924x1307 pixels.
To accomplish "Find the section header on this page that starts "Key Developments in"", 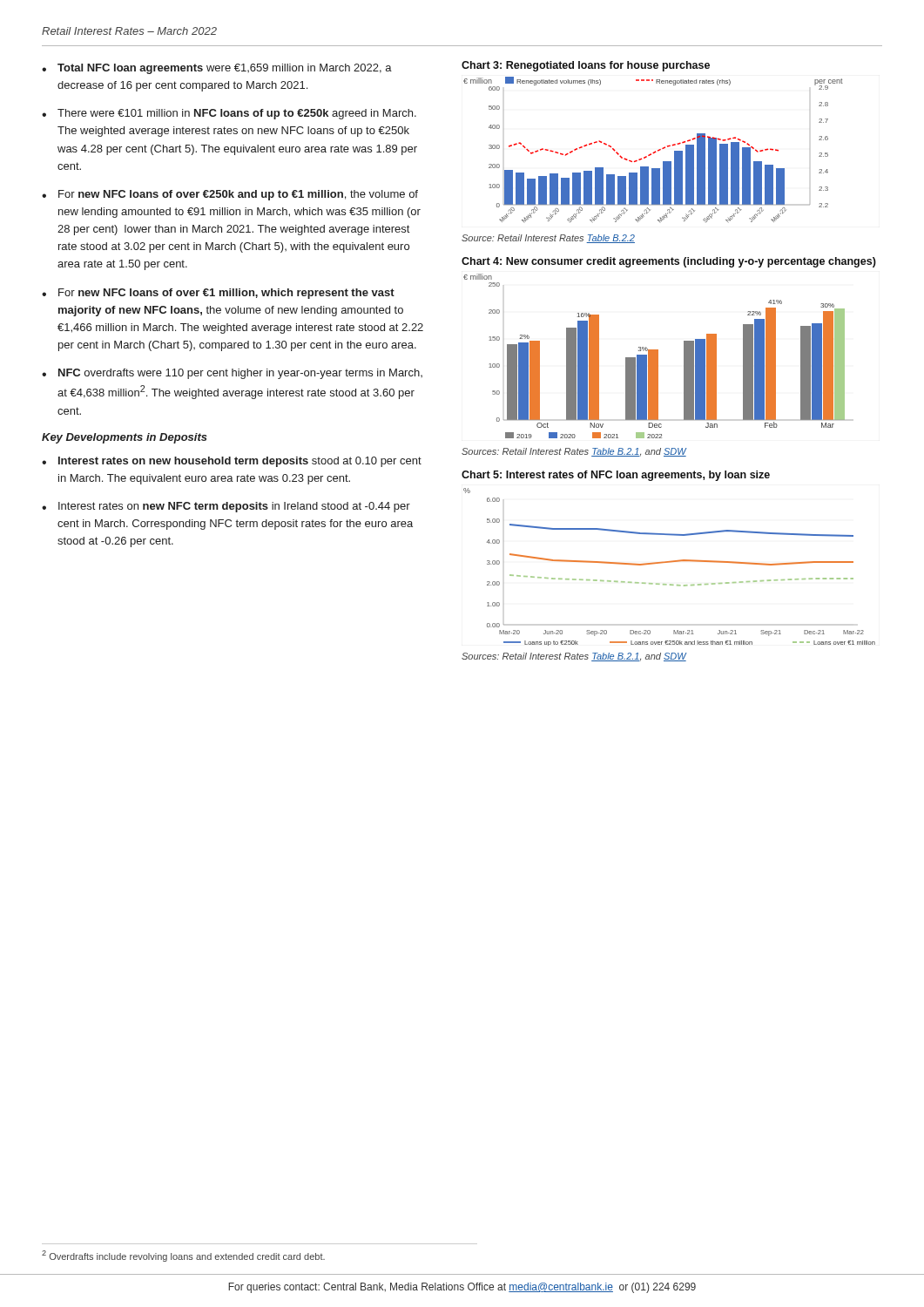I will point(125,437).
